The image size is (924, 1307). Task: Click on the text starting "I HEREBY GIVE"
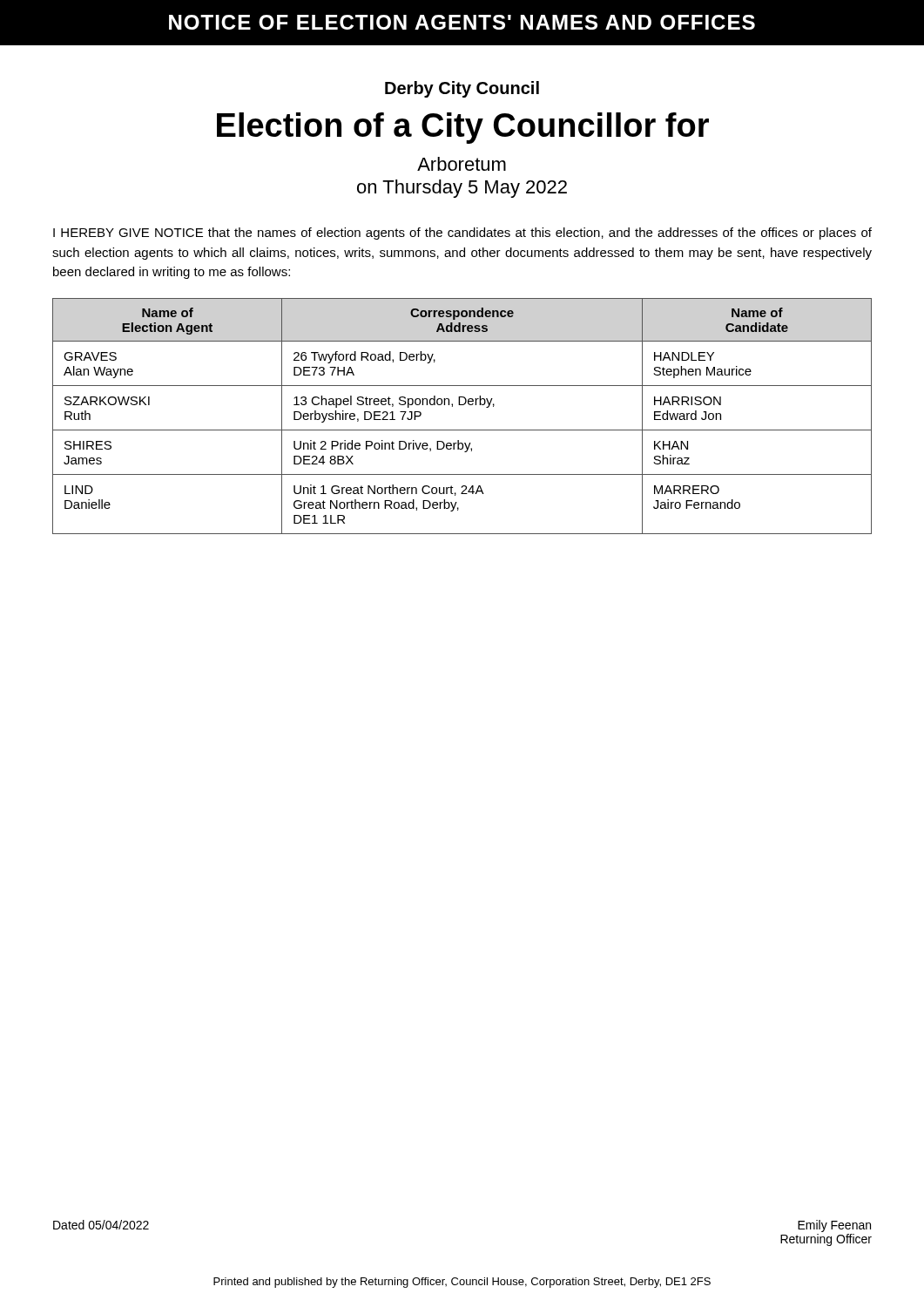coord(462,252)
